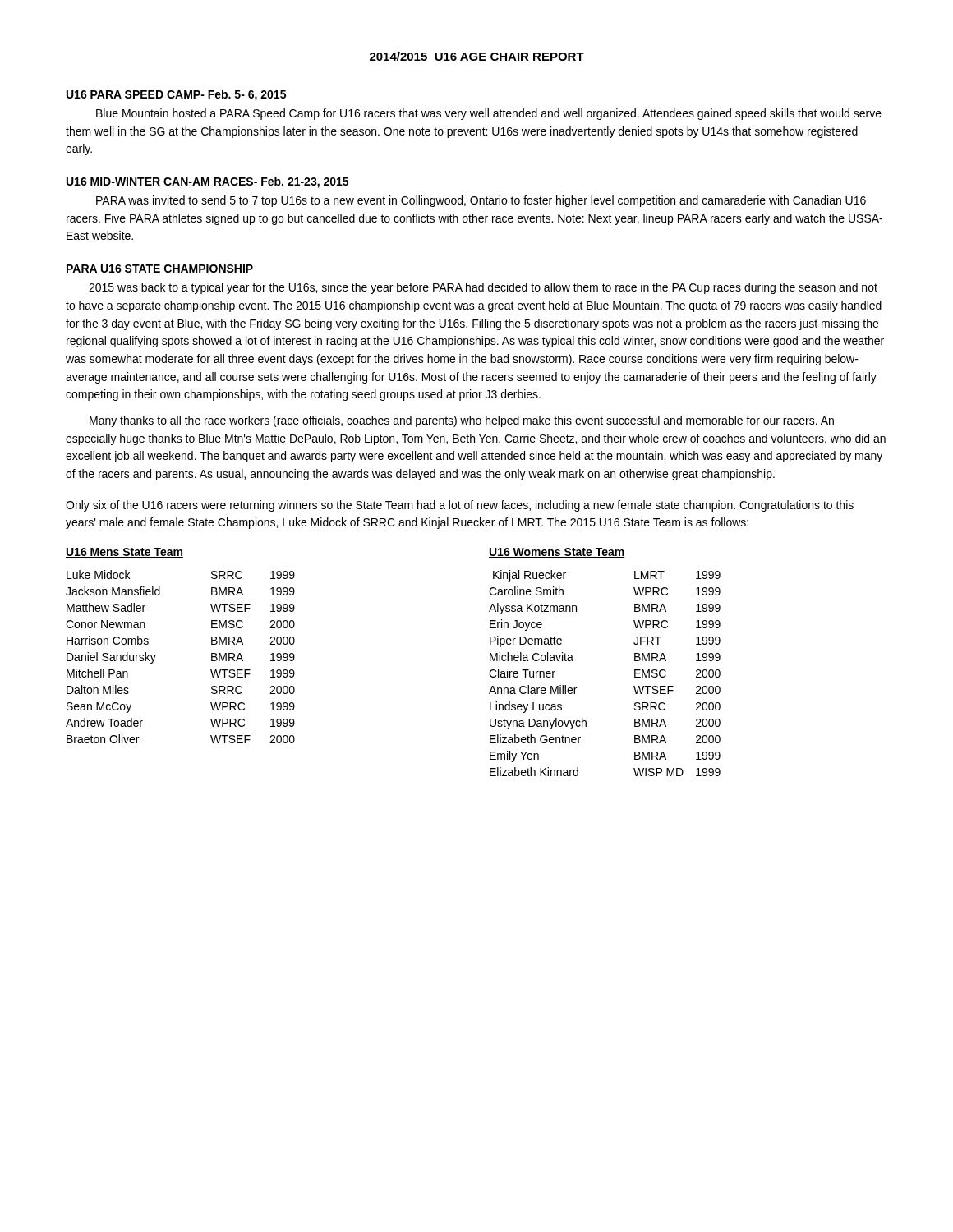Viewport: 953px width, 1232px height.
Task: Find the text block that reads "Blue Mountain hosted a PARA Speed Camp"
Action: tap(474, 131)
